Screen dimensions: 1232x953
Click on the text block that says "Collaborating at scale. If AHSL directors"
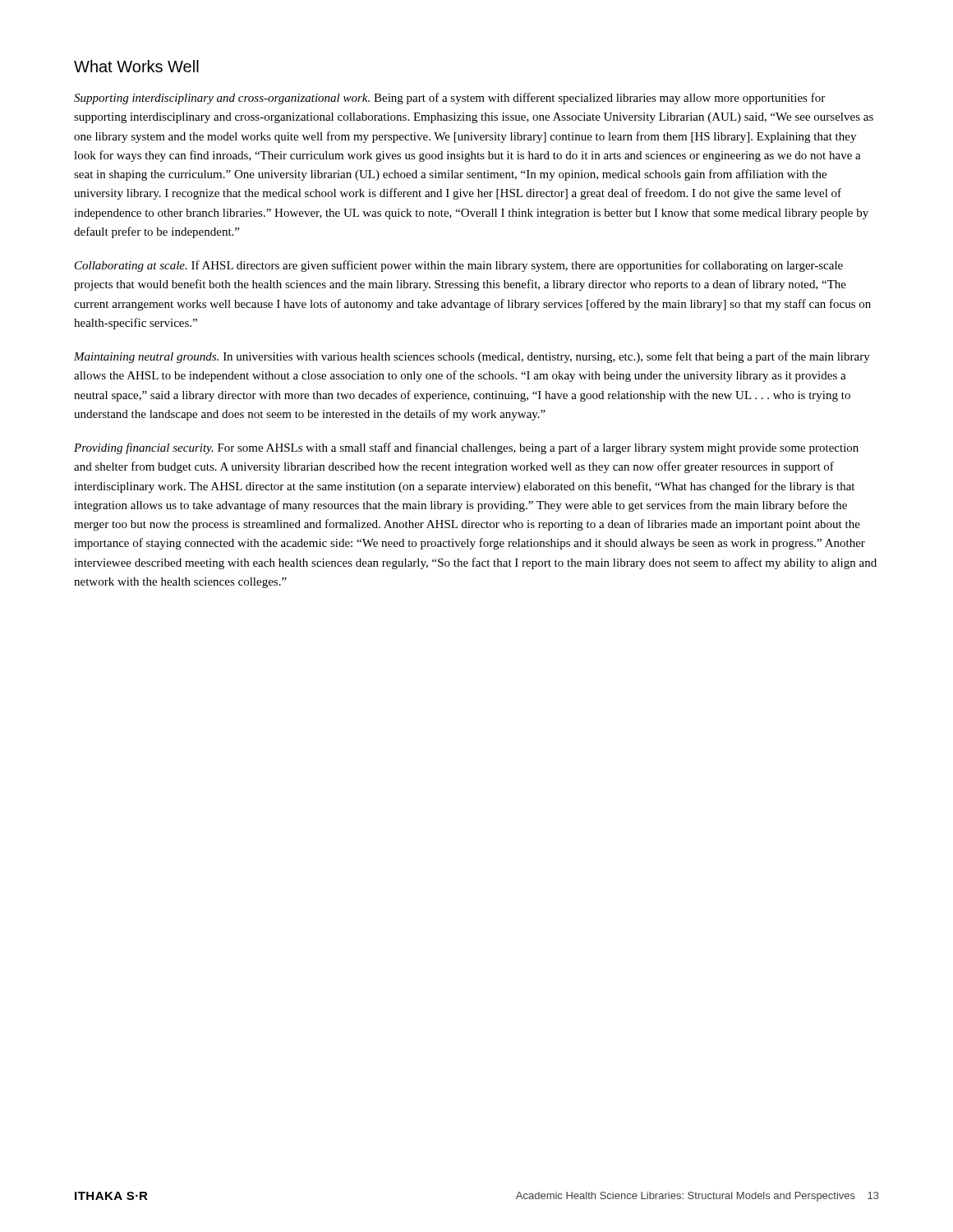(476, 294)
